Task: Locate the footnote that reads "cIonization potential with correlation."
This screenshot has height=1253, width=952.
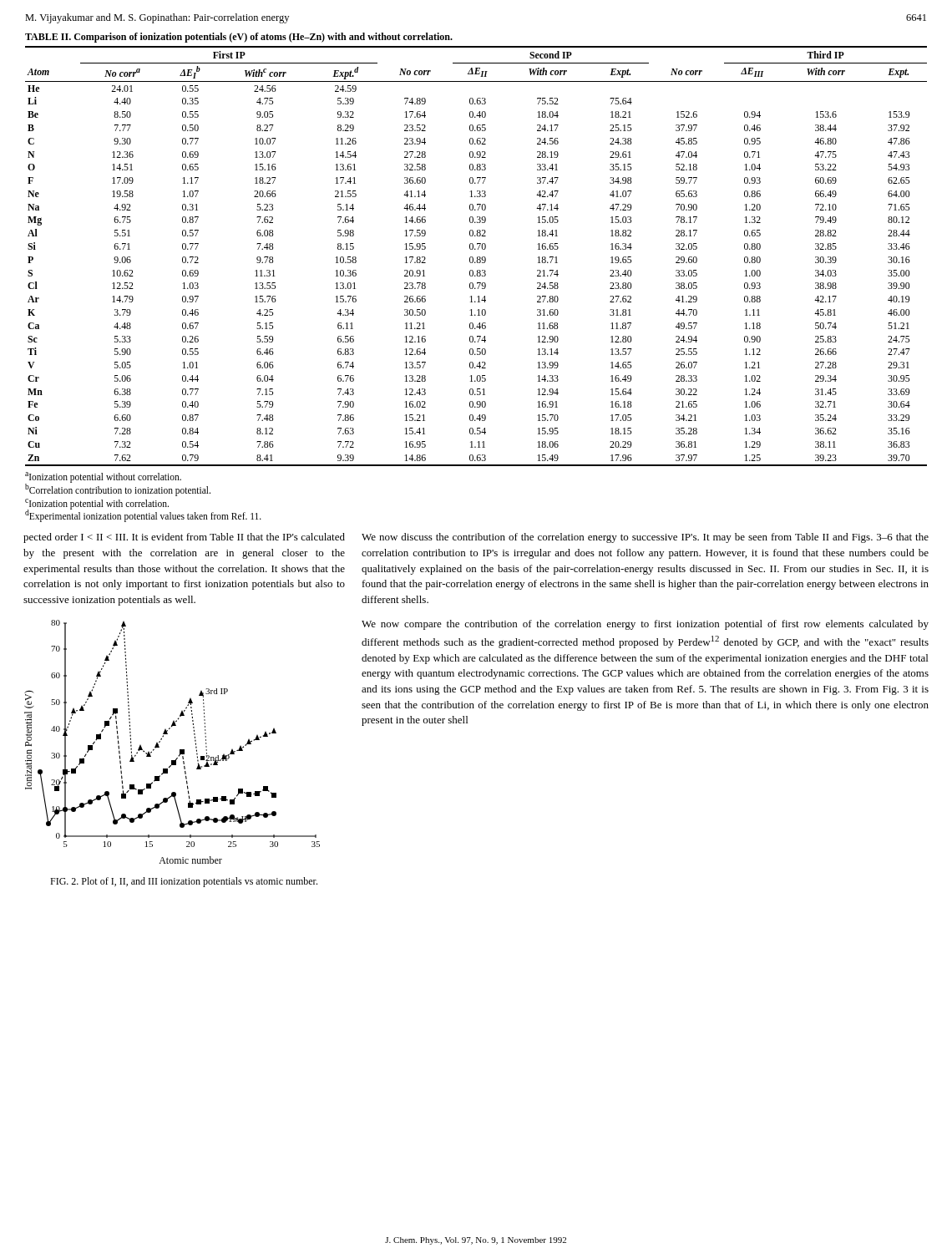Action: (x=97, y=502)
